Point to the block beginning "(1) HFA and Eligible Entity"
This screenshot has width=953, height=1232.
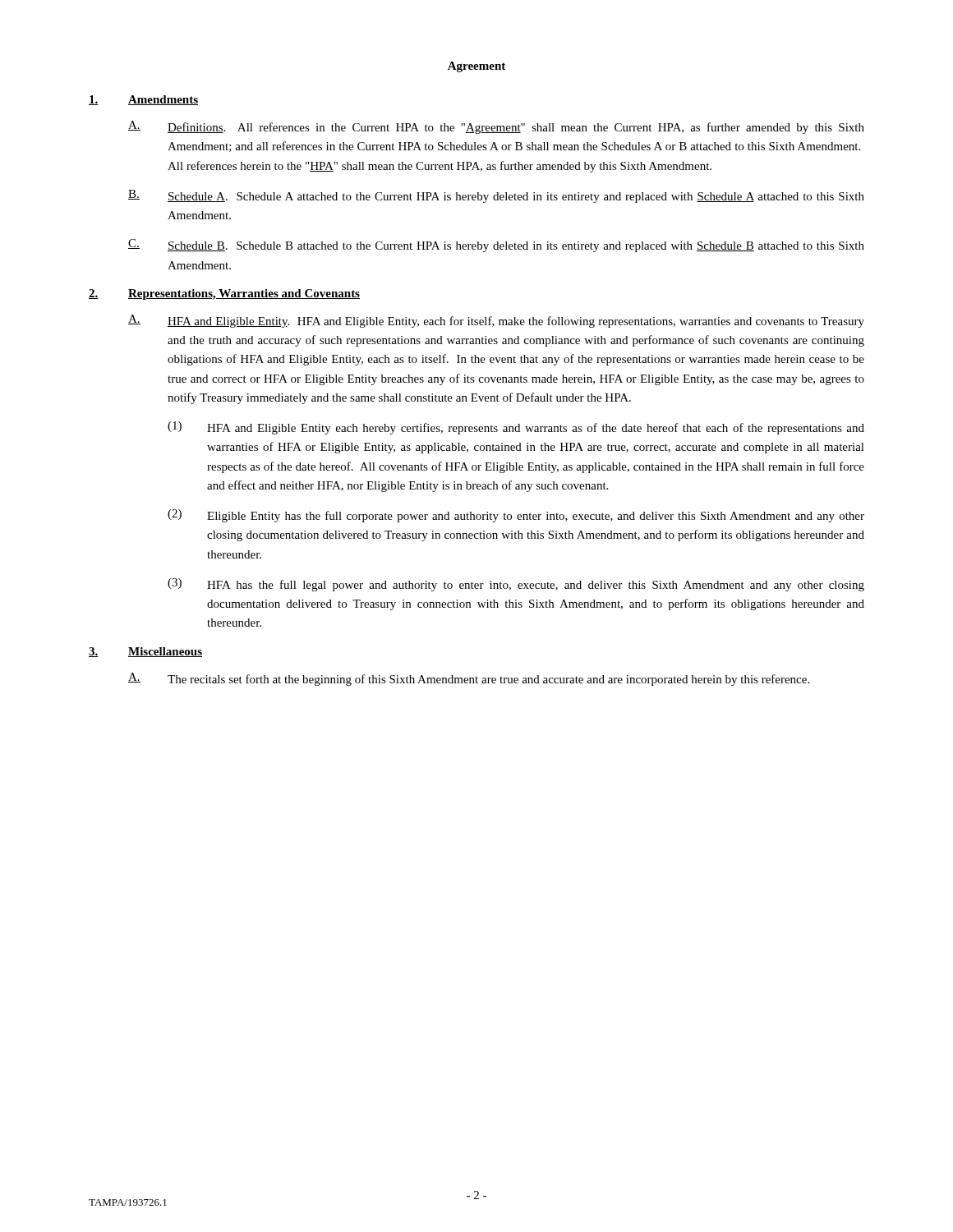(516, 457)
